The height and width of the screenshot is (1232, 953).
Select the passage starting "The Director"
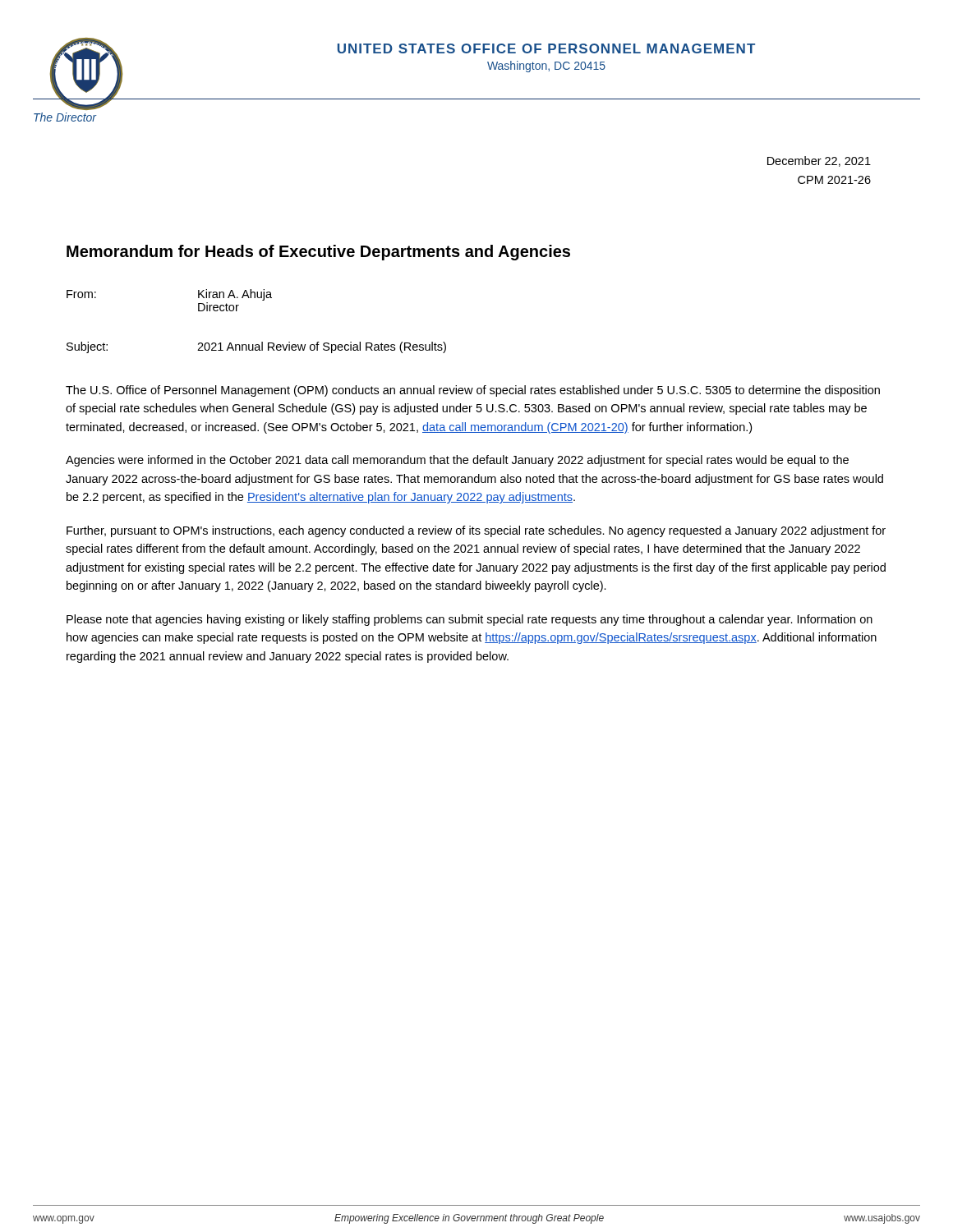65,117
